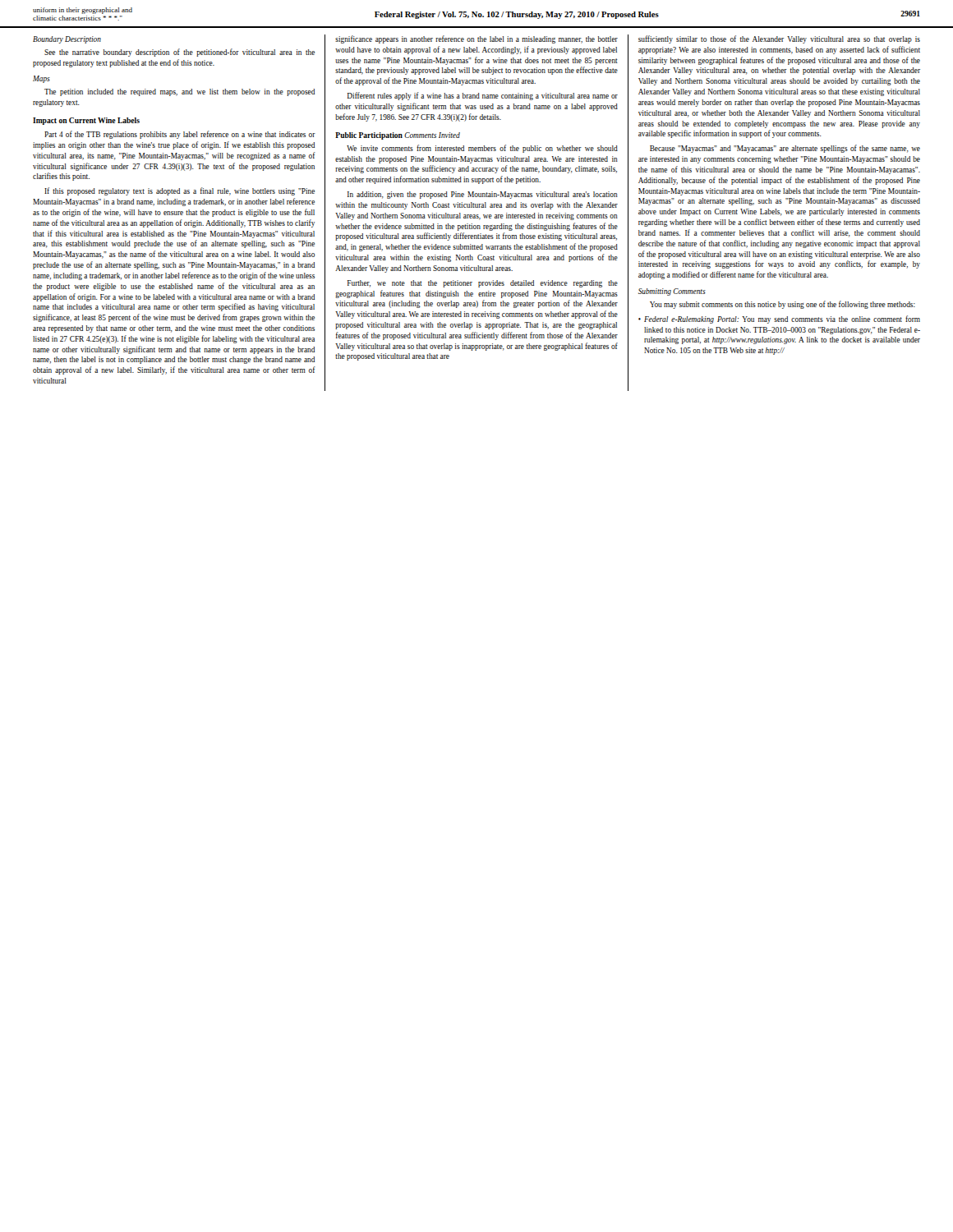The image size is (953, 1232).
Task: Find the text block with the text "Different rules apply if a wine has"
Action: click(x=476, y=107)
